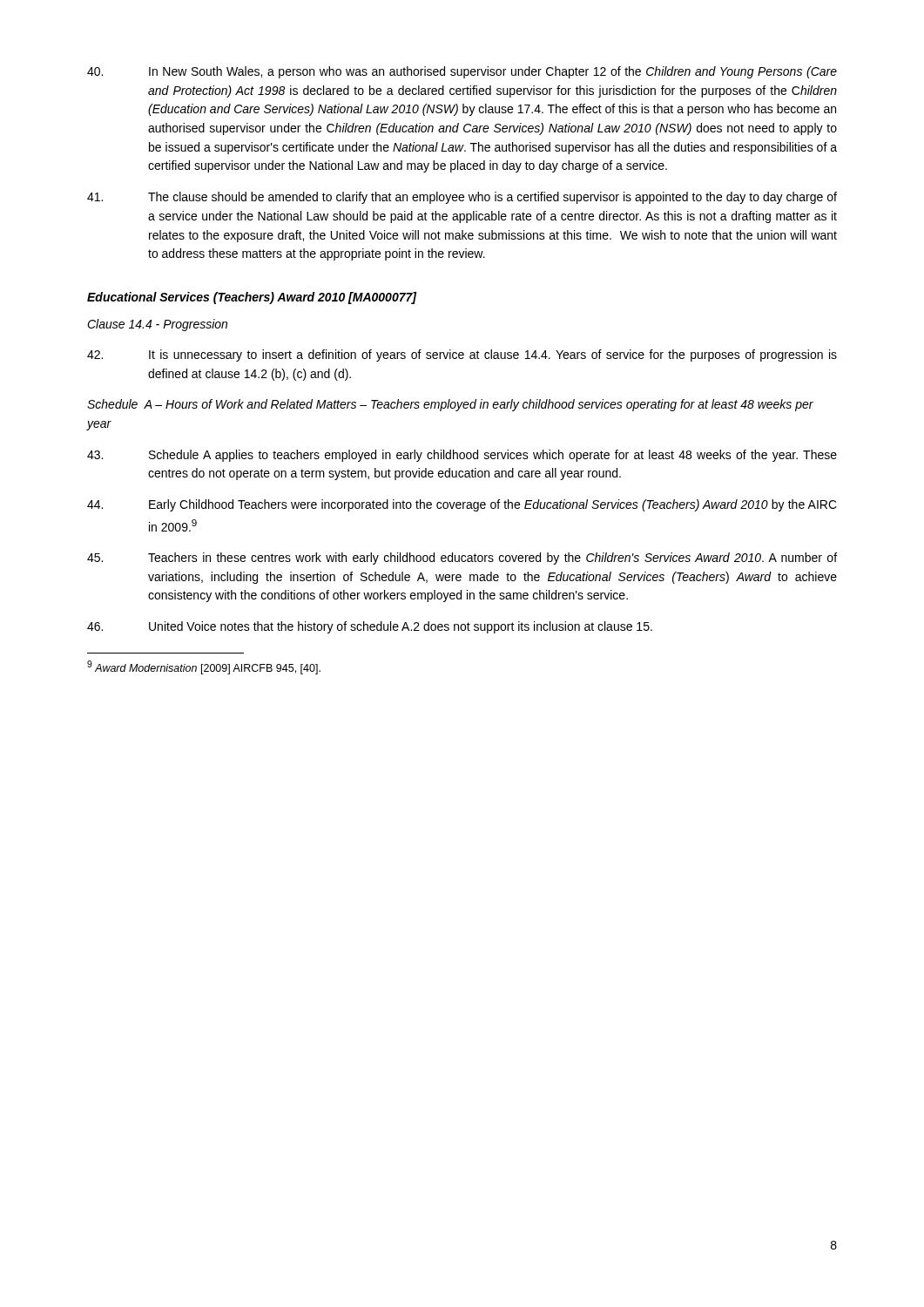The image size is (924, 1307).
Task: Select the footnote with the text "9 Award Modernisation [2009] AIRCFB 945,"
Action: tap(204, 667)
